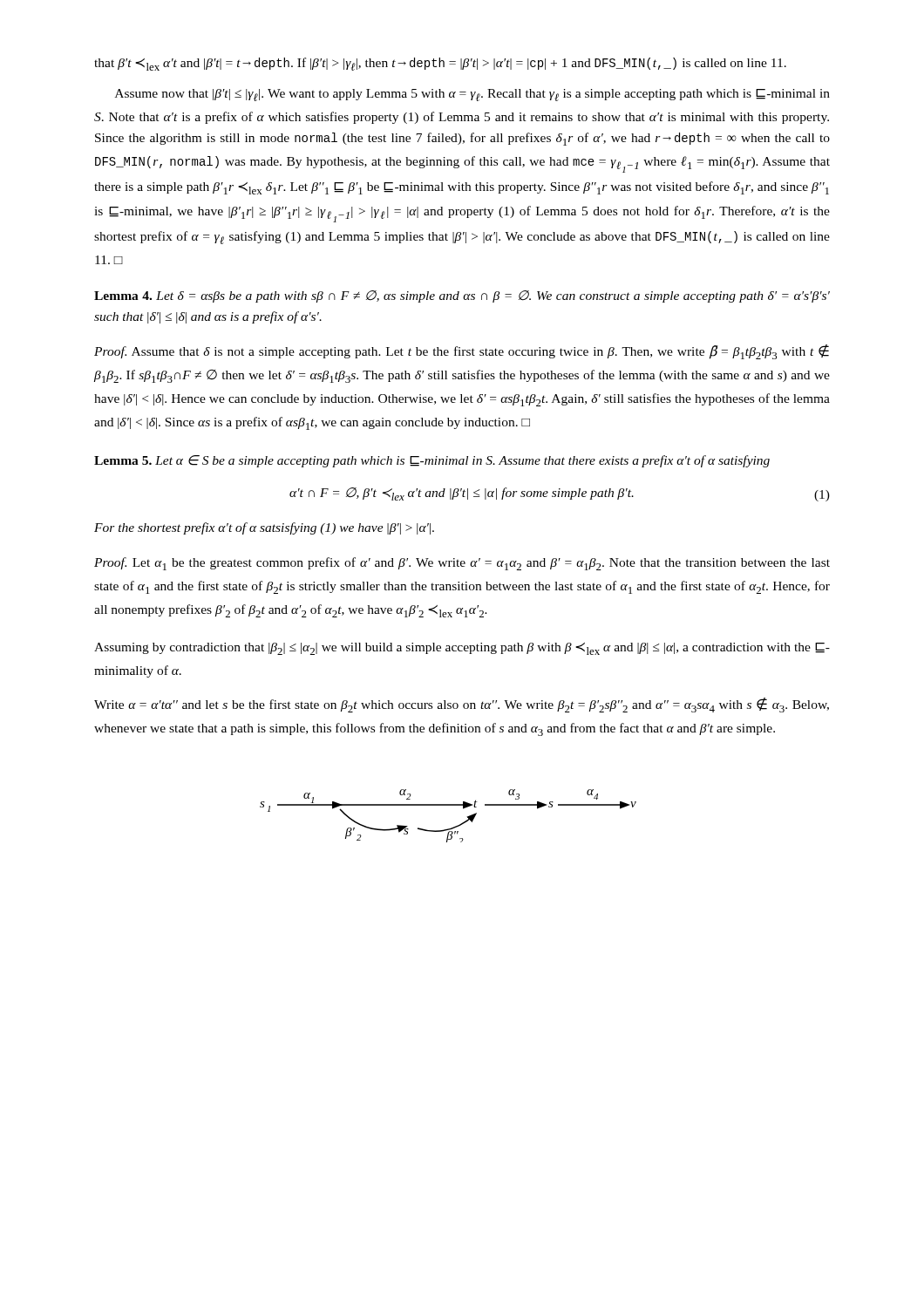Viewport: 924px width, 1308px height.
Task: Point to the block beginning "that β′t ≺lex"
Action: (462, 161)
